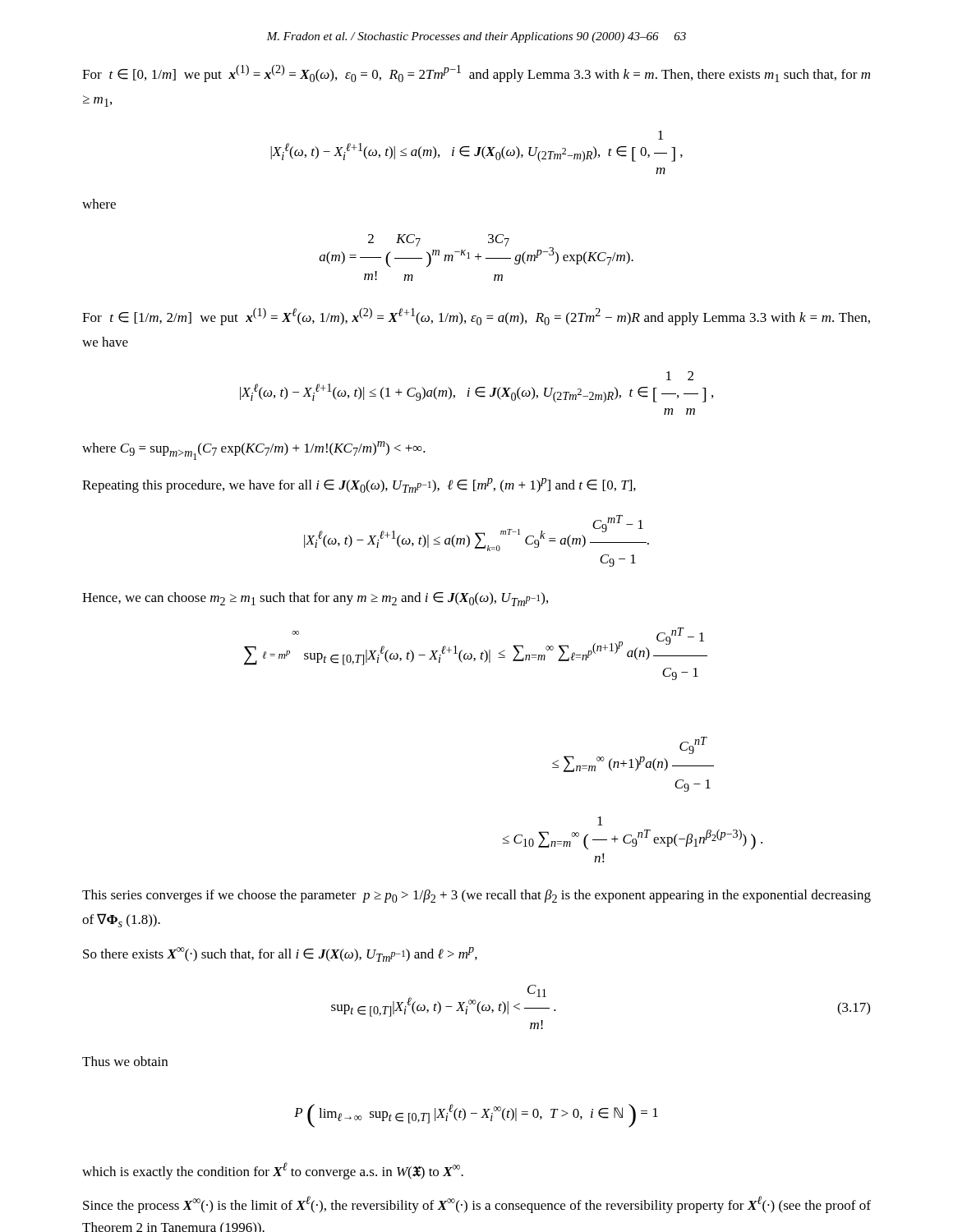Click on the text starting "Since the process X∞(·) is the limit"

pos(476,1213)
